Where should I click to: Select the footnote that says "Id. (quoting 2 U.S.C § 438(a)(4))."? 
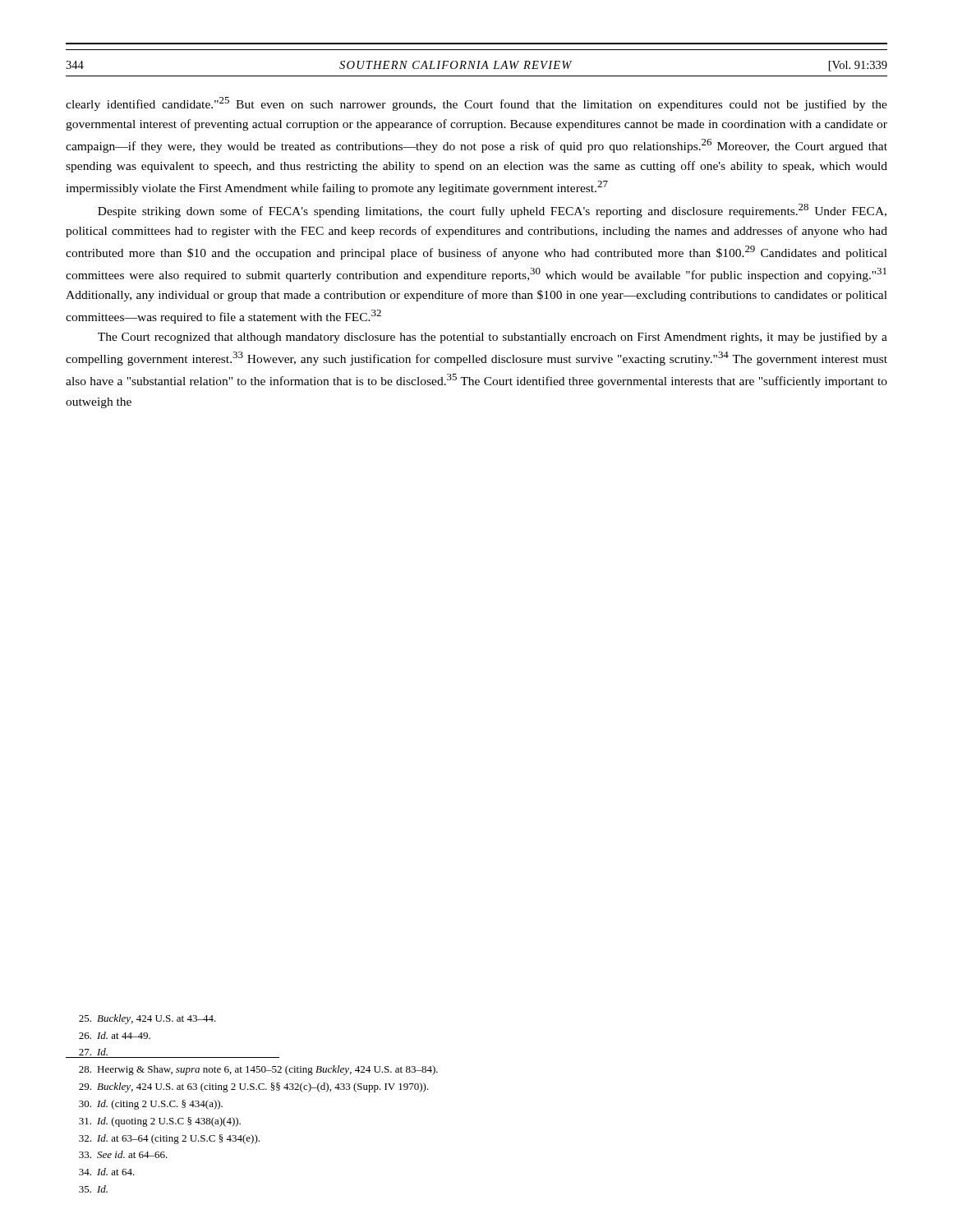point(160,1122)
